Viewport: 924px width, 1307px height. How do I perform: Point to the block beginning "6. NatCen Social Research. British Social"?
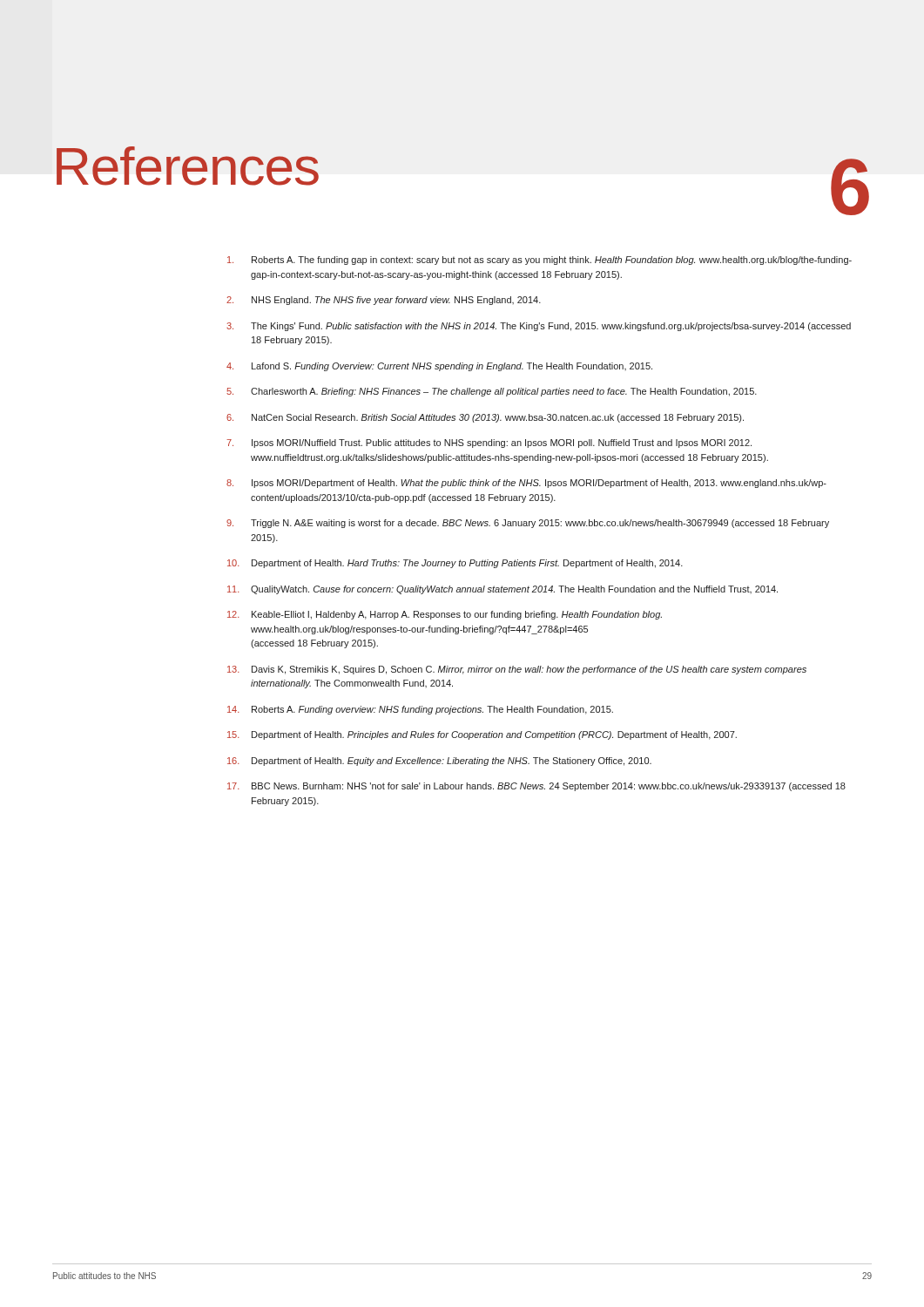(540, 417)
